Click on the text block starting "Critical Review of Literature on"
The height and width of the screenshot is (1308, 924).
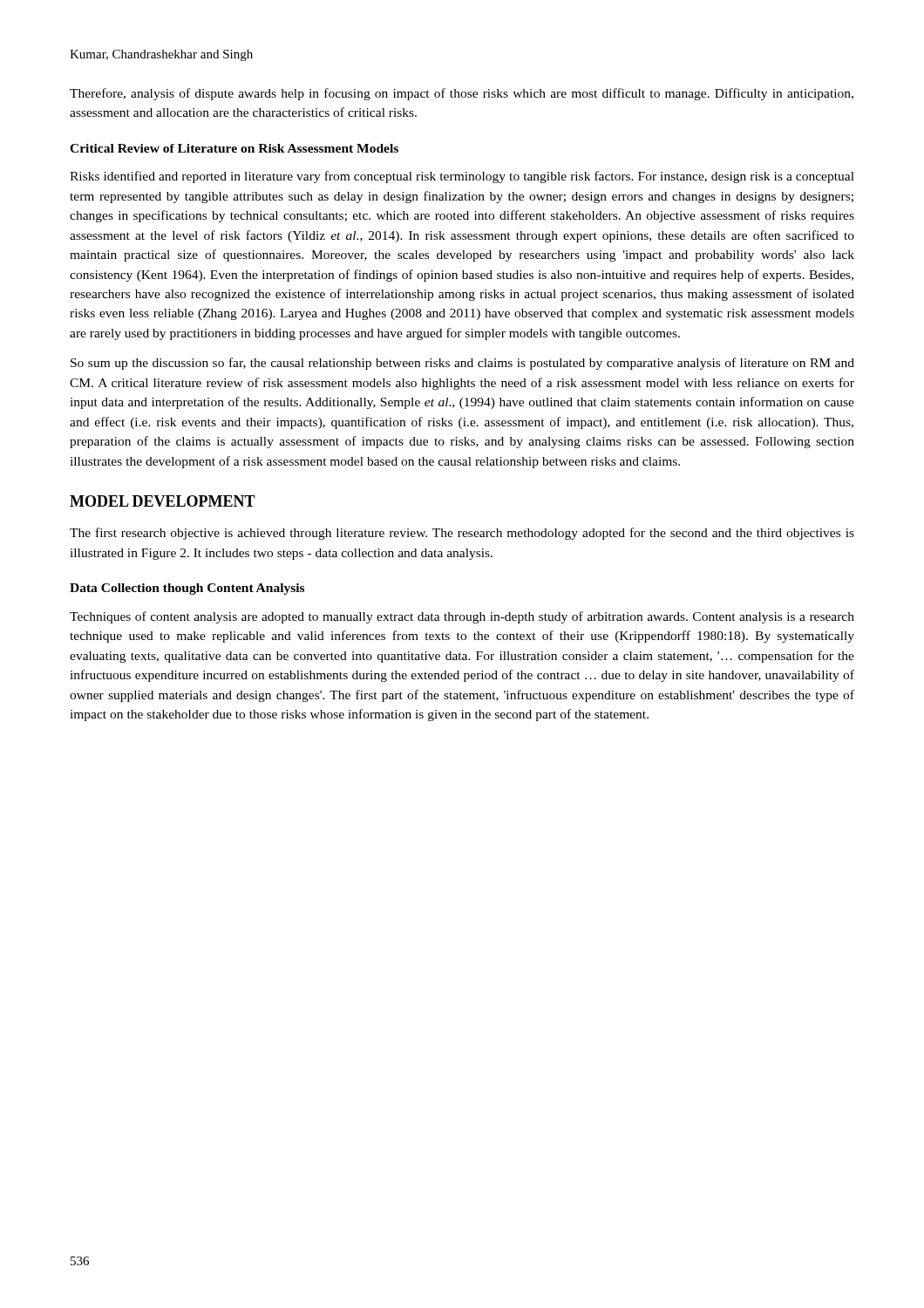(234, 148)
